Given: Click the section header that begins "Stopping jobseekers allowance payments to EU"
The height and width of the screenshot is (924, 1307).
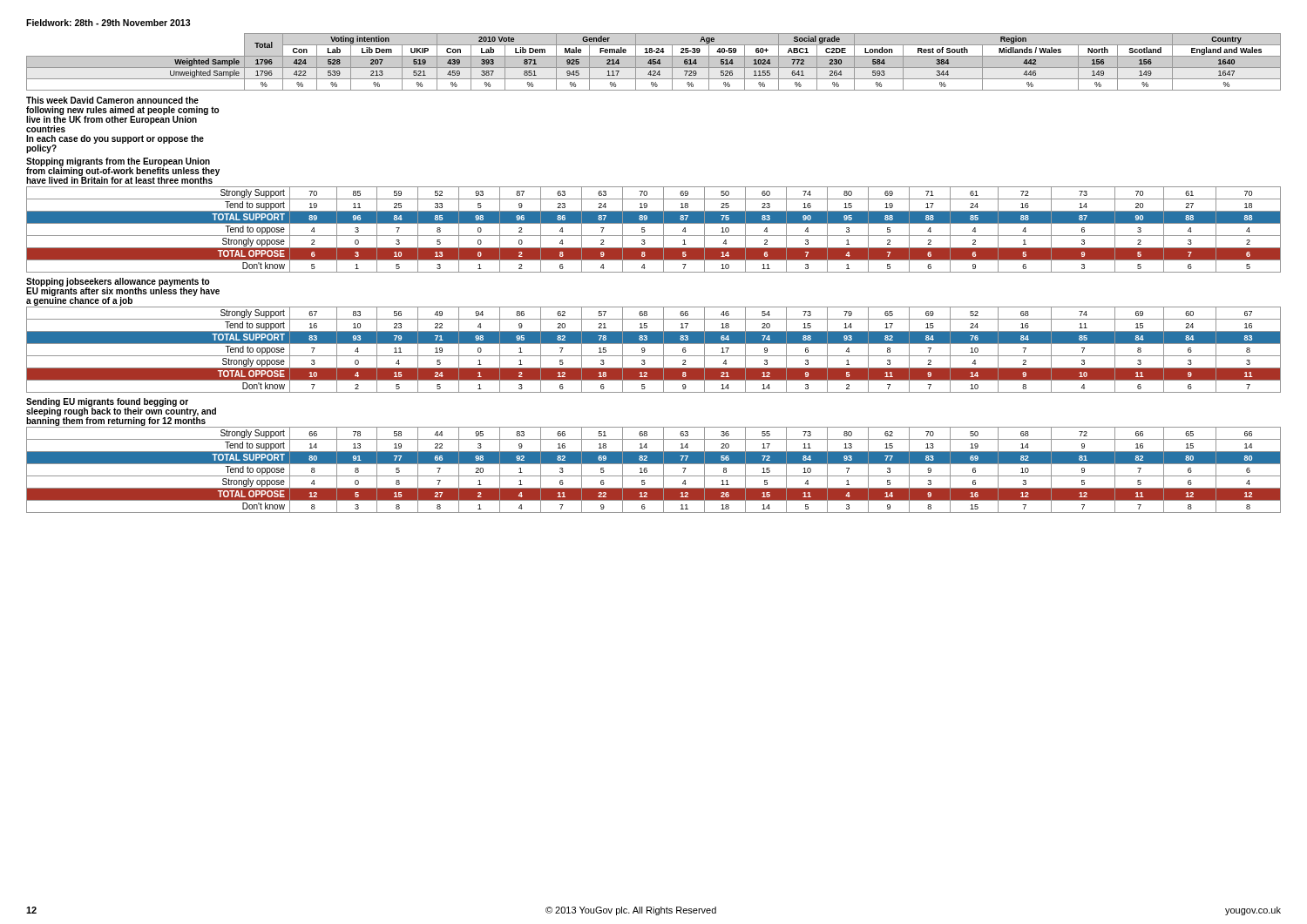Looking at the screenshot, I should pyautogui.click(x=123, y=291).
